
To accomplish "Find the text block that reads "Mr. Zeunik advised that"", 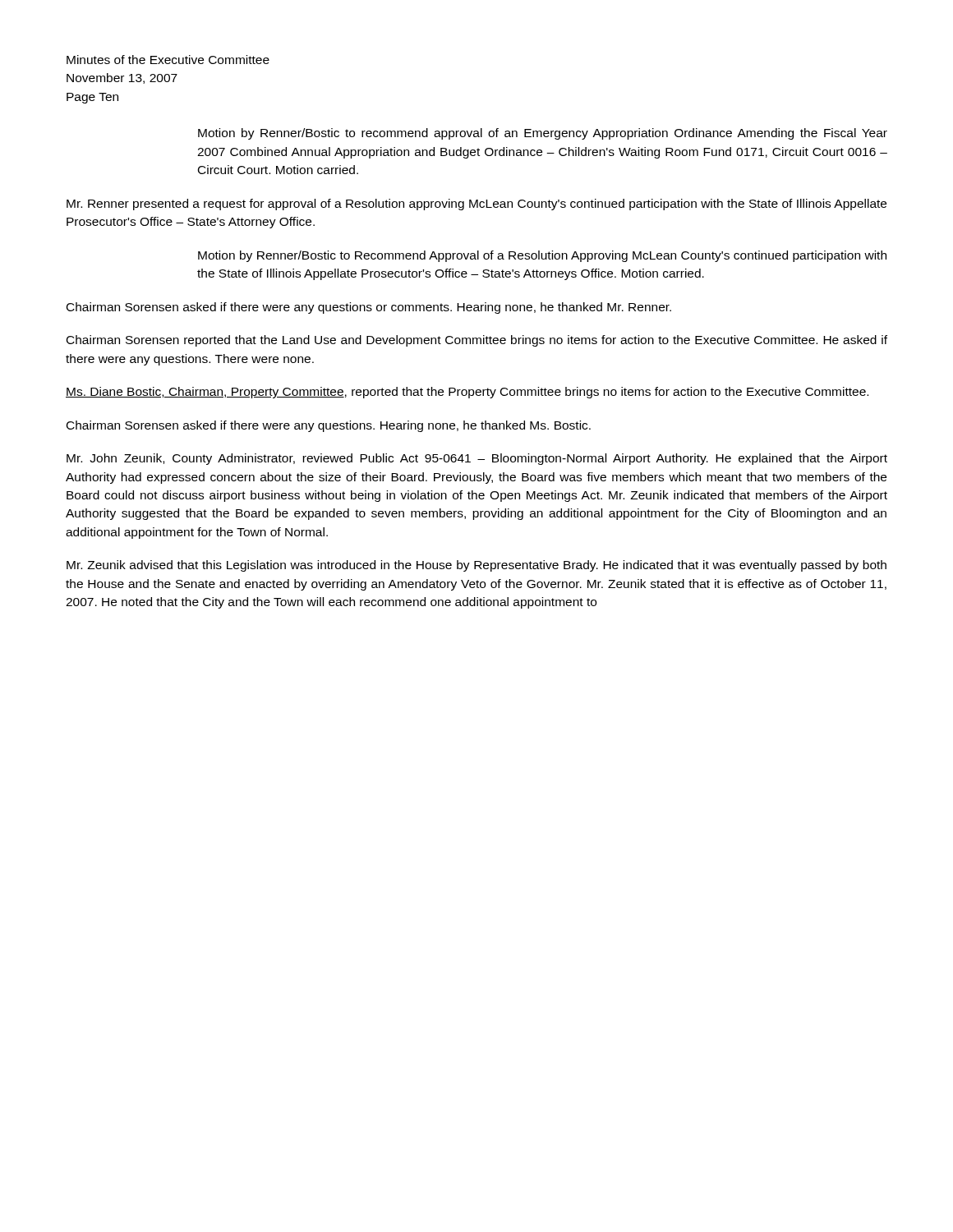I will click(476, 583).
